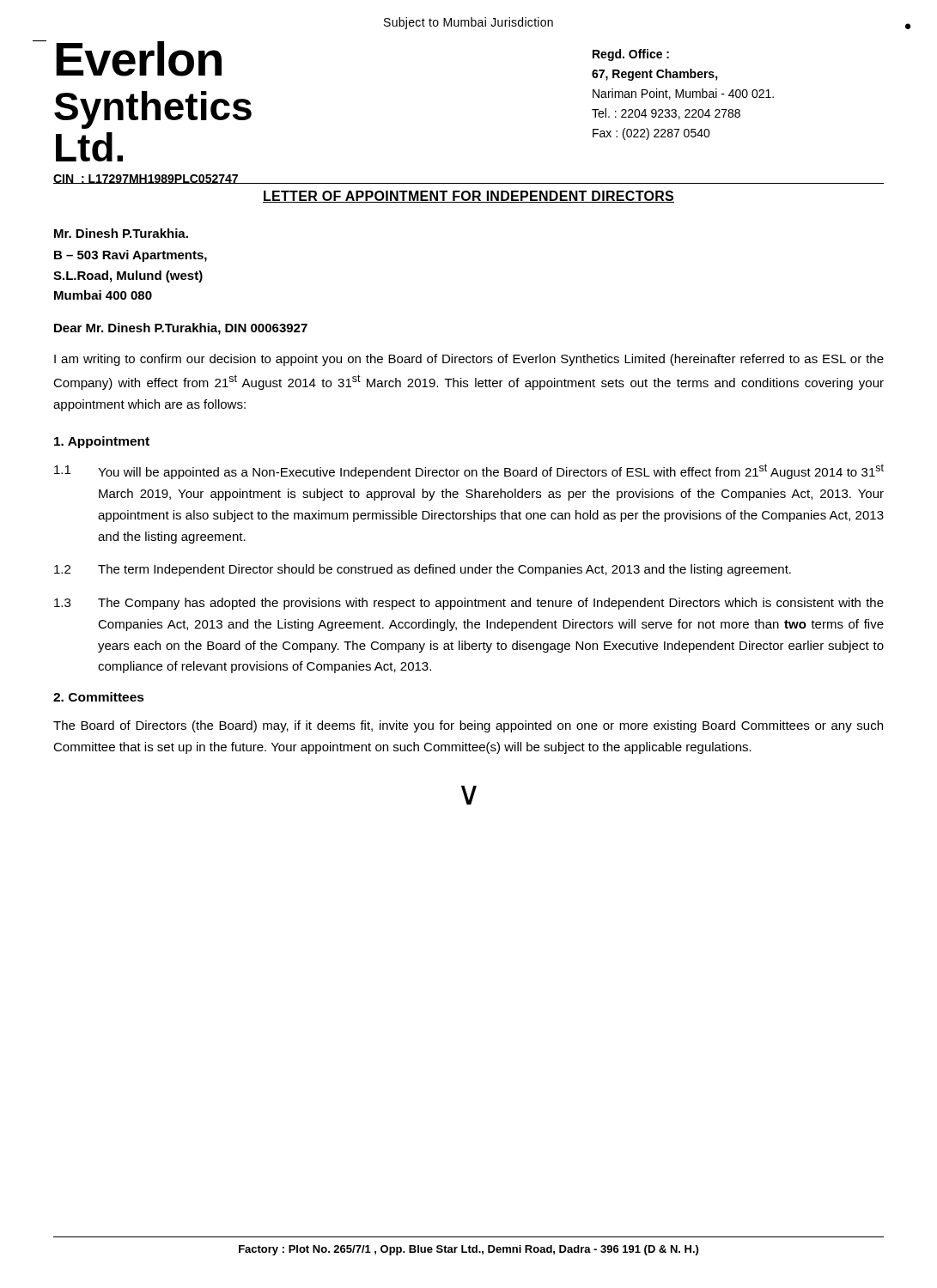Locate the text block that says "Regd. Office : 67, Regent Chambers, Nariman"
Screen dimensions: 1288x937
pos(683,94)
